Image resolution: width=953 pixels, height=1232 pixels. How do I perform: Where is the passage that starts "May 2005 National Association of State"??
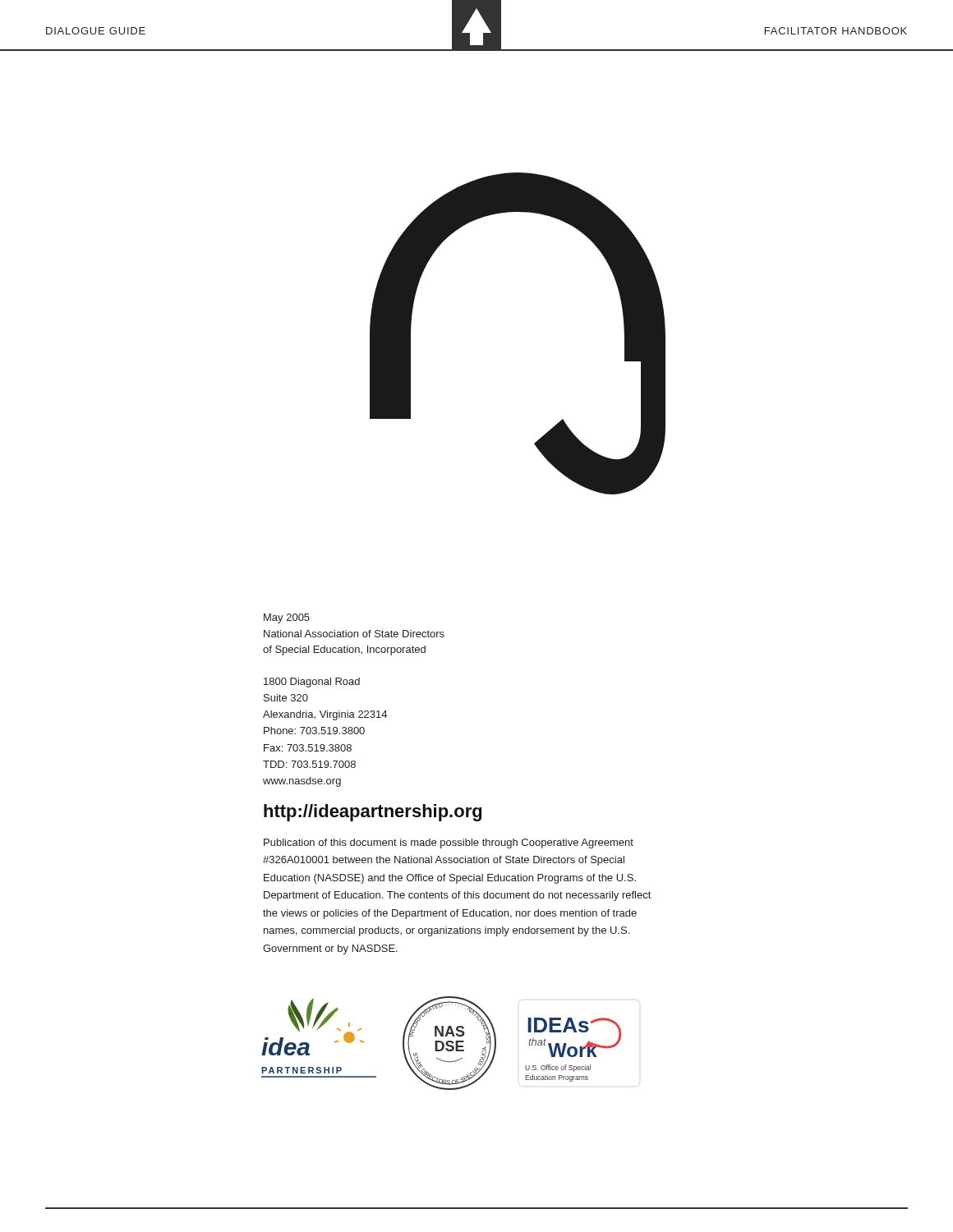(x=354, y=633)
